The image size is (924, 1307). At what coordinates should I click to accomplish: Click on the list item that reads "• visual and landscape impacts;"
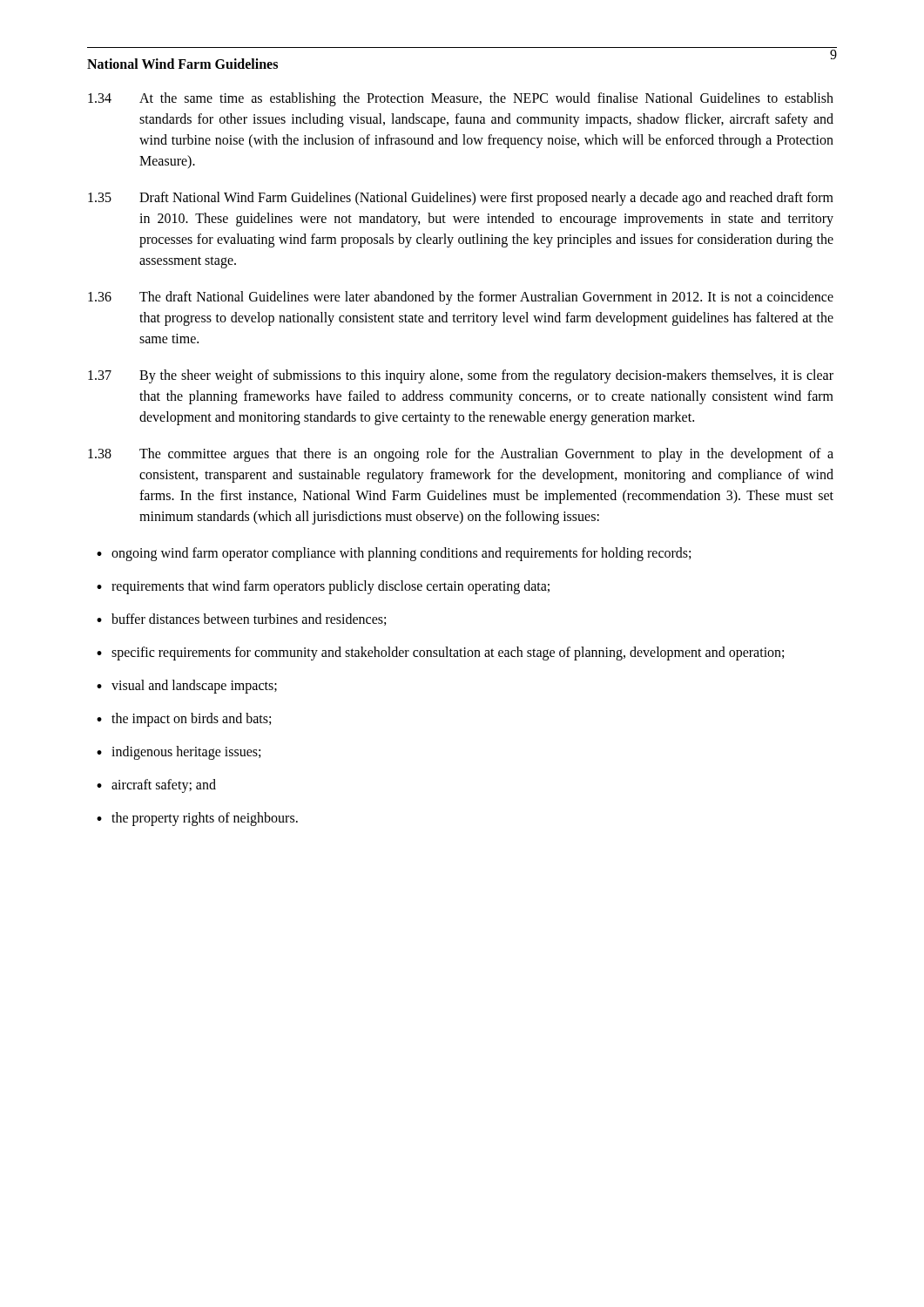click(187, 687)
